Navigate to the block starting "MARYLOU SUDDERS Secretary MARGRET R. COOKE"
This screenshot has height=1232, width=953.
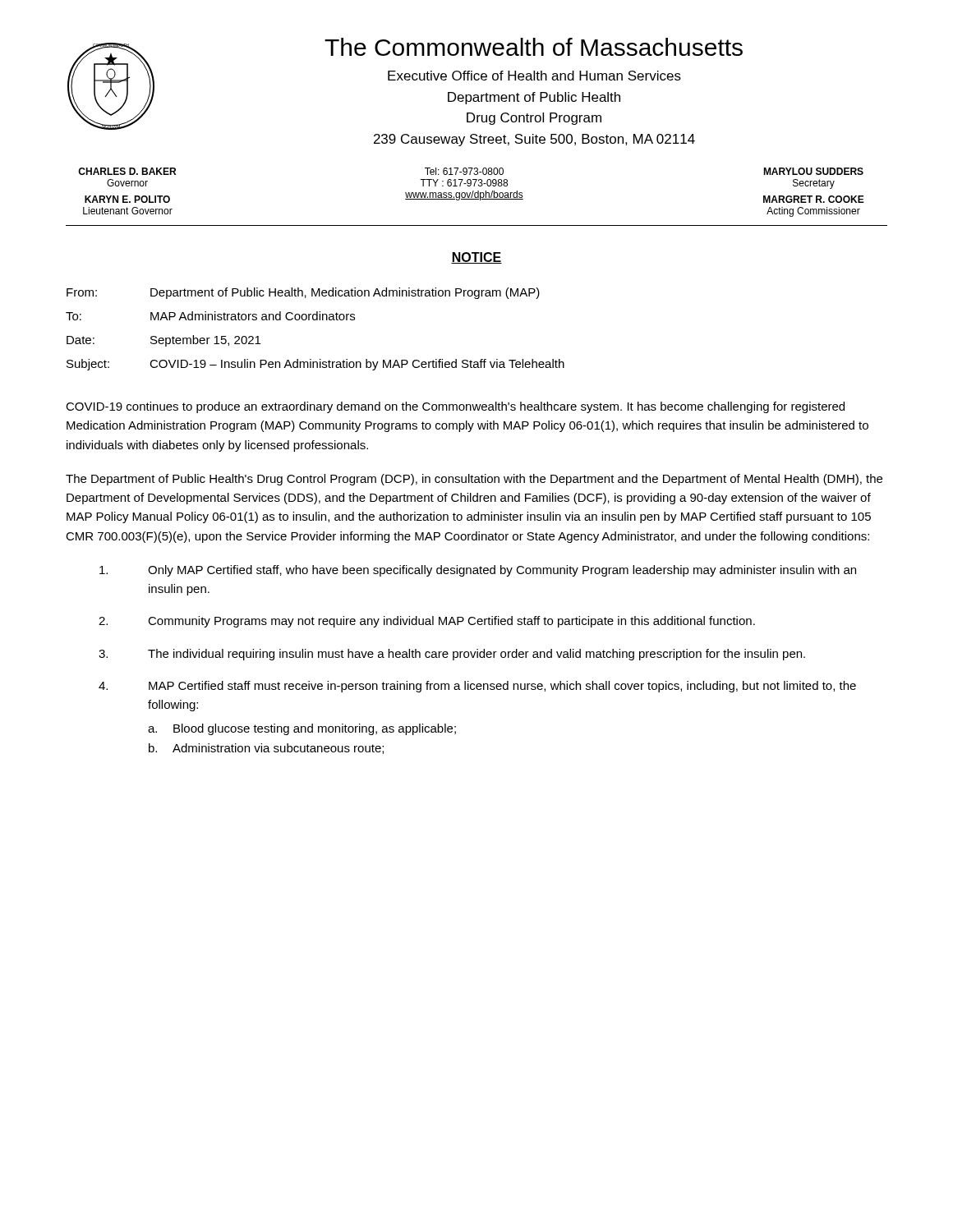click(x=813, y=191)
